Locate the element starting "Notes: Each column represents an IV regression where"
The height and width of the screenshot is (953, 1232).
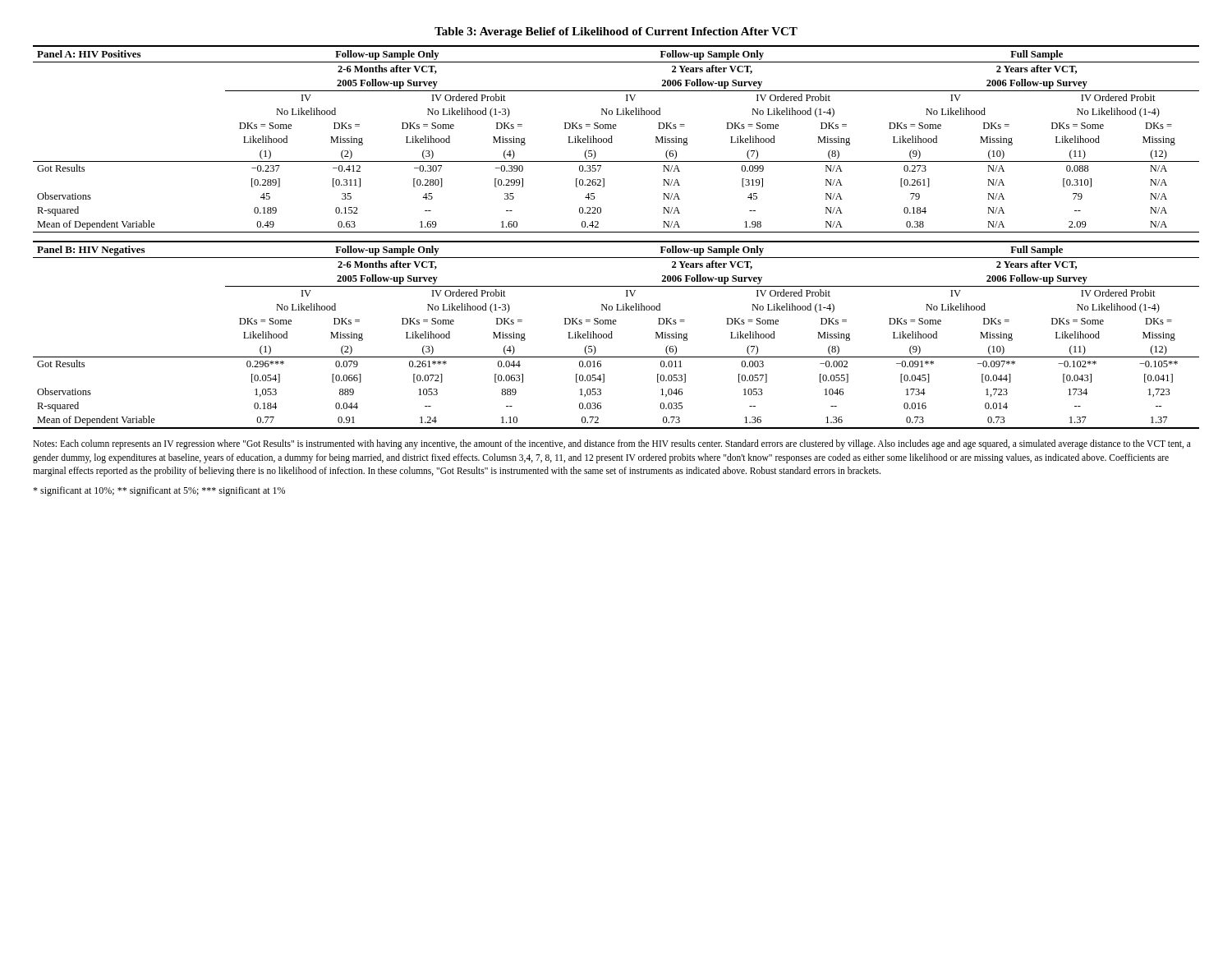coord(612,457)
